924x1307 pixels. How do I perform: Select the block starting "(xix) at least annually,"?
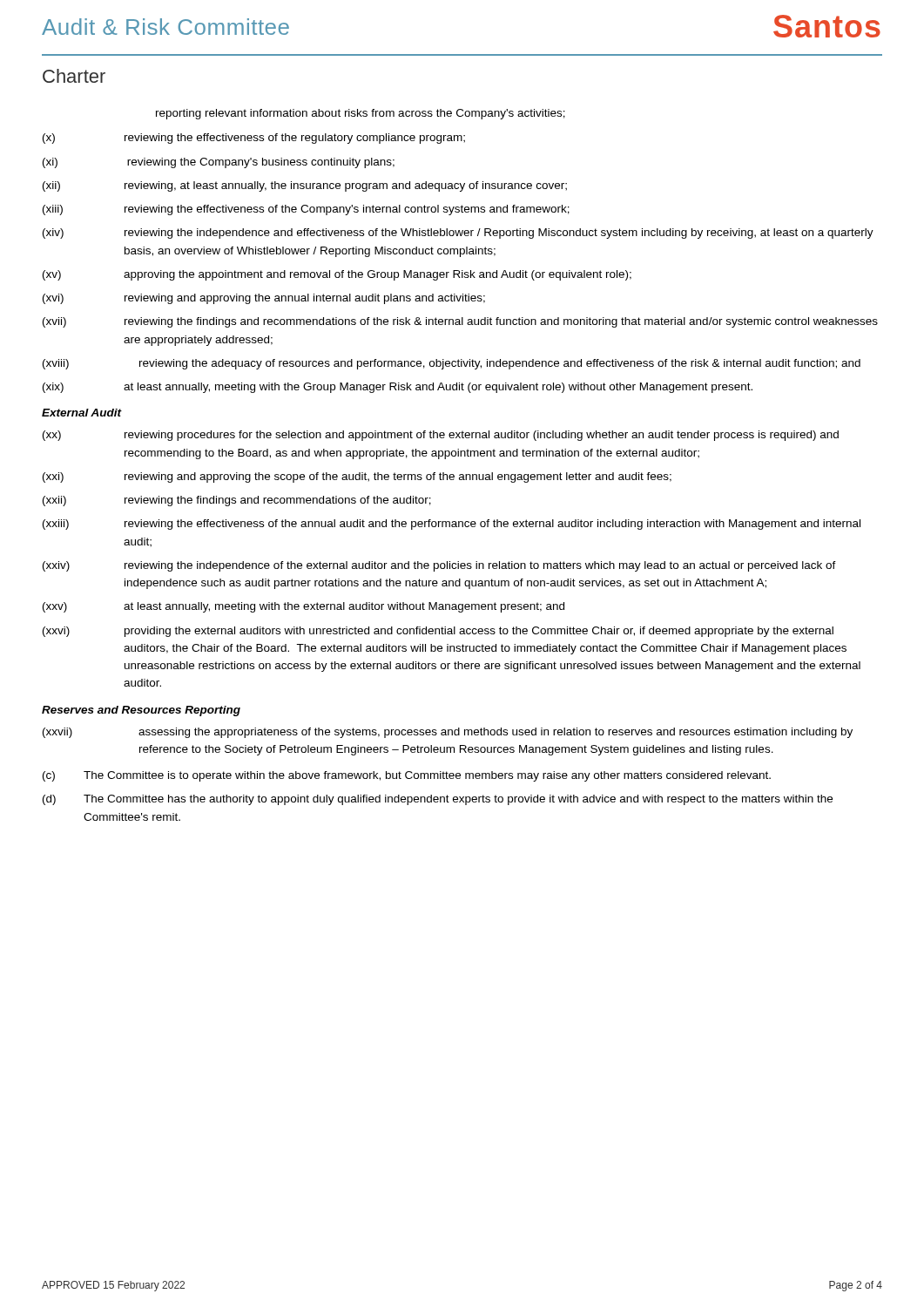pyautogui.click(x=462, y=387)
